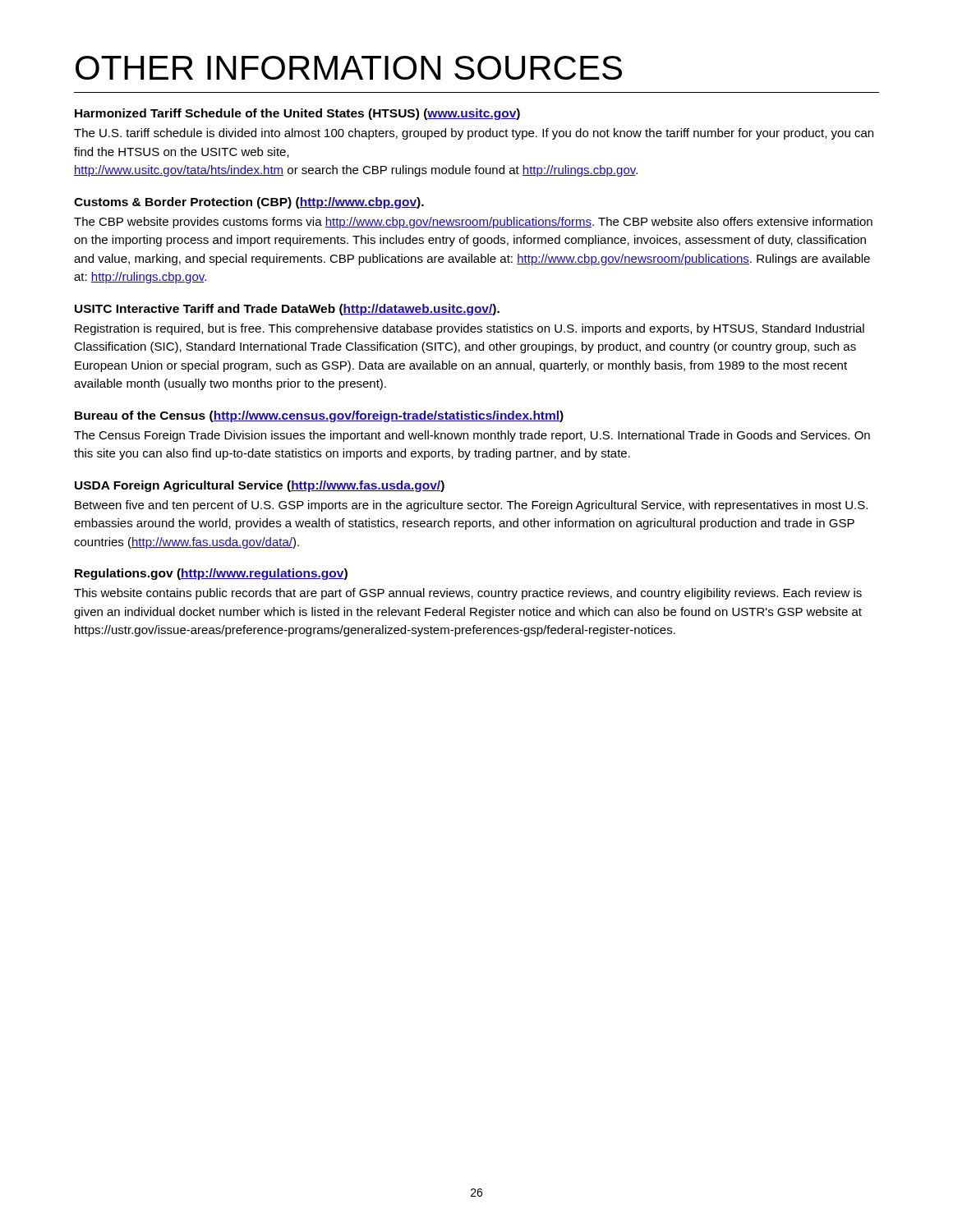Click on the section header containing "Bureau of the Census (http://www.census.gov/foreign-trade/statistics/index.html)"
953x1232 pixels.
[x=319, y=415]
